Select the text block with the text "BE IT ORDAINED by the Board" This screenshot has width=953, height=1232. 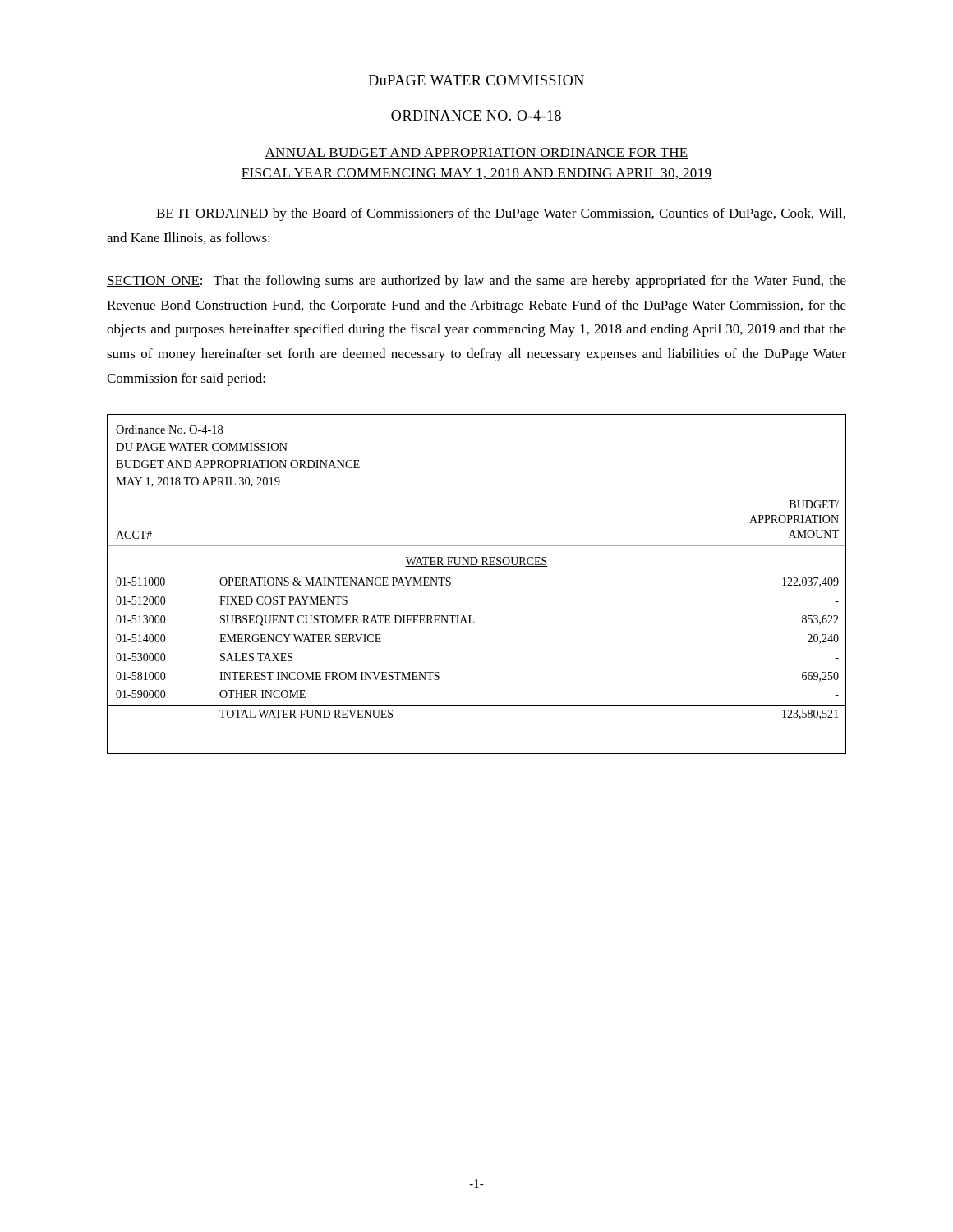(476, 226)
